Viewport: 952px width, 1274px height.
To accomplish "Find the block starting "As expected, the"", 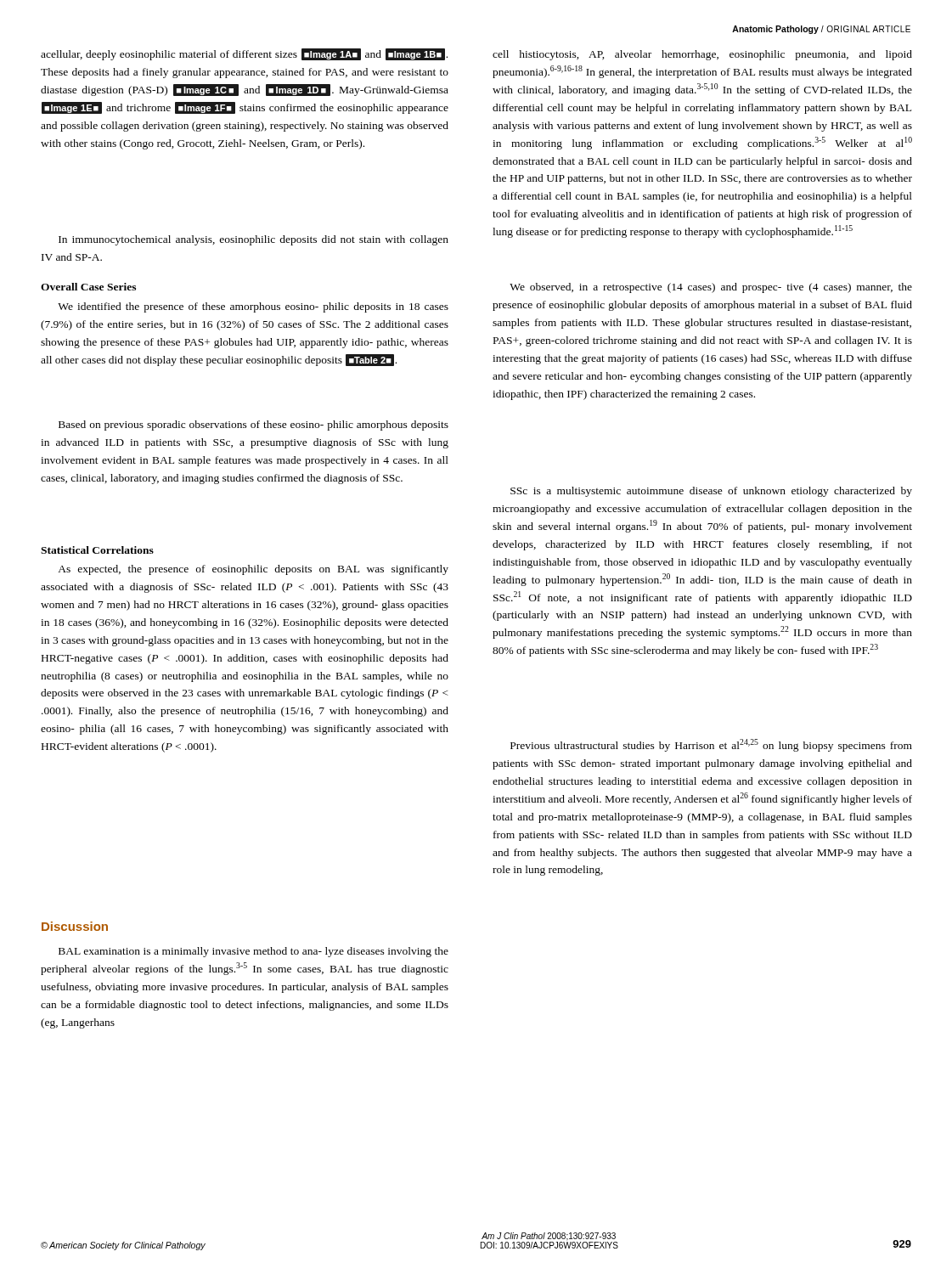I will pos(245,658).
